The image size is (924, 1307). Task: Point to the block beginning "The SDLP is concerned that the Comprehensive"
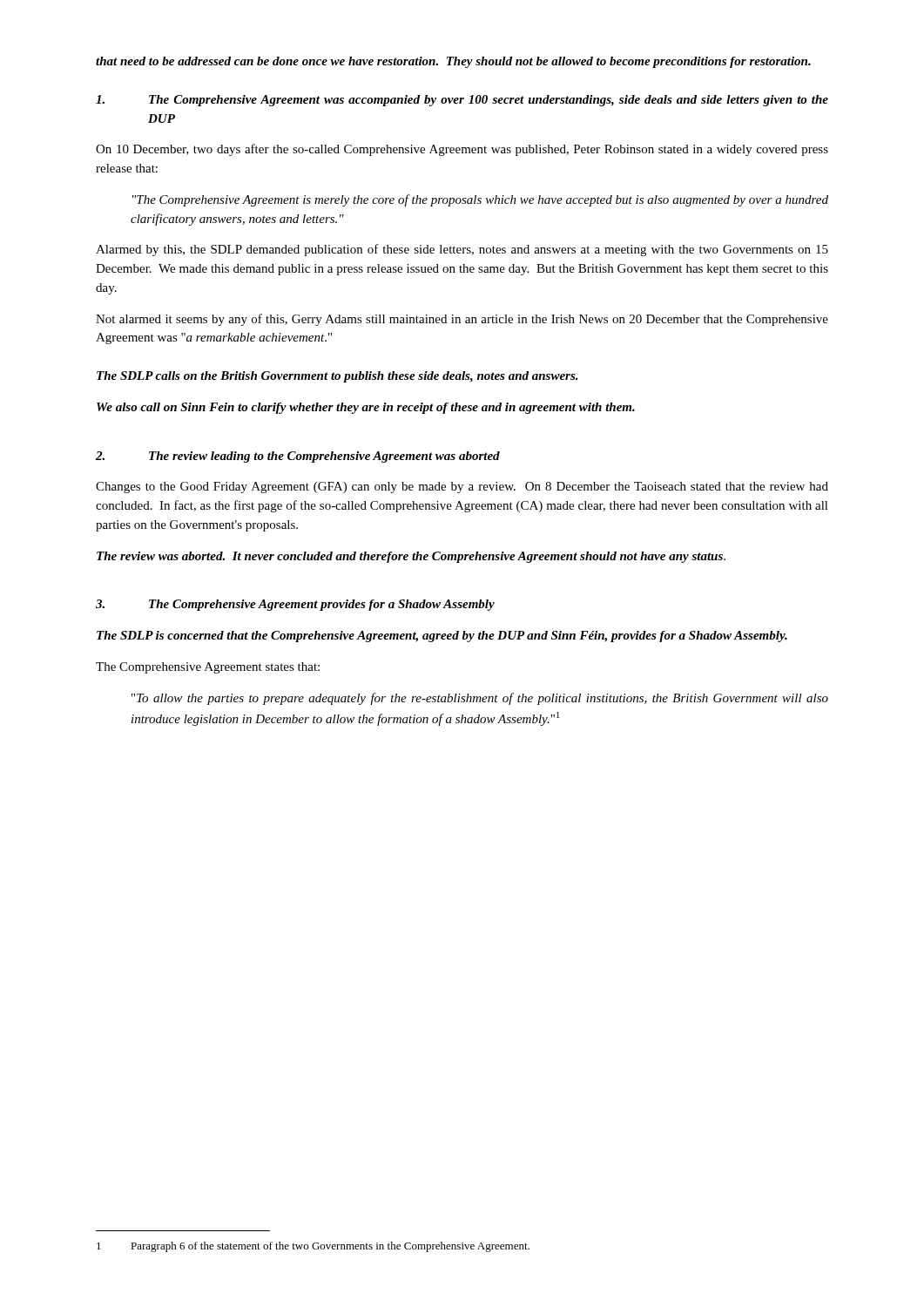tap(462, 636)
